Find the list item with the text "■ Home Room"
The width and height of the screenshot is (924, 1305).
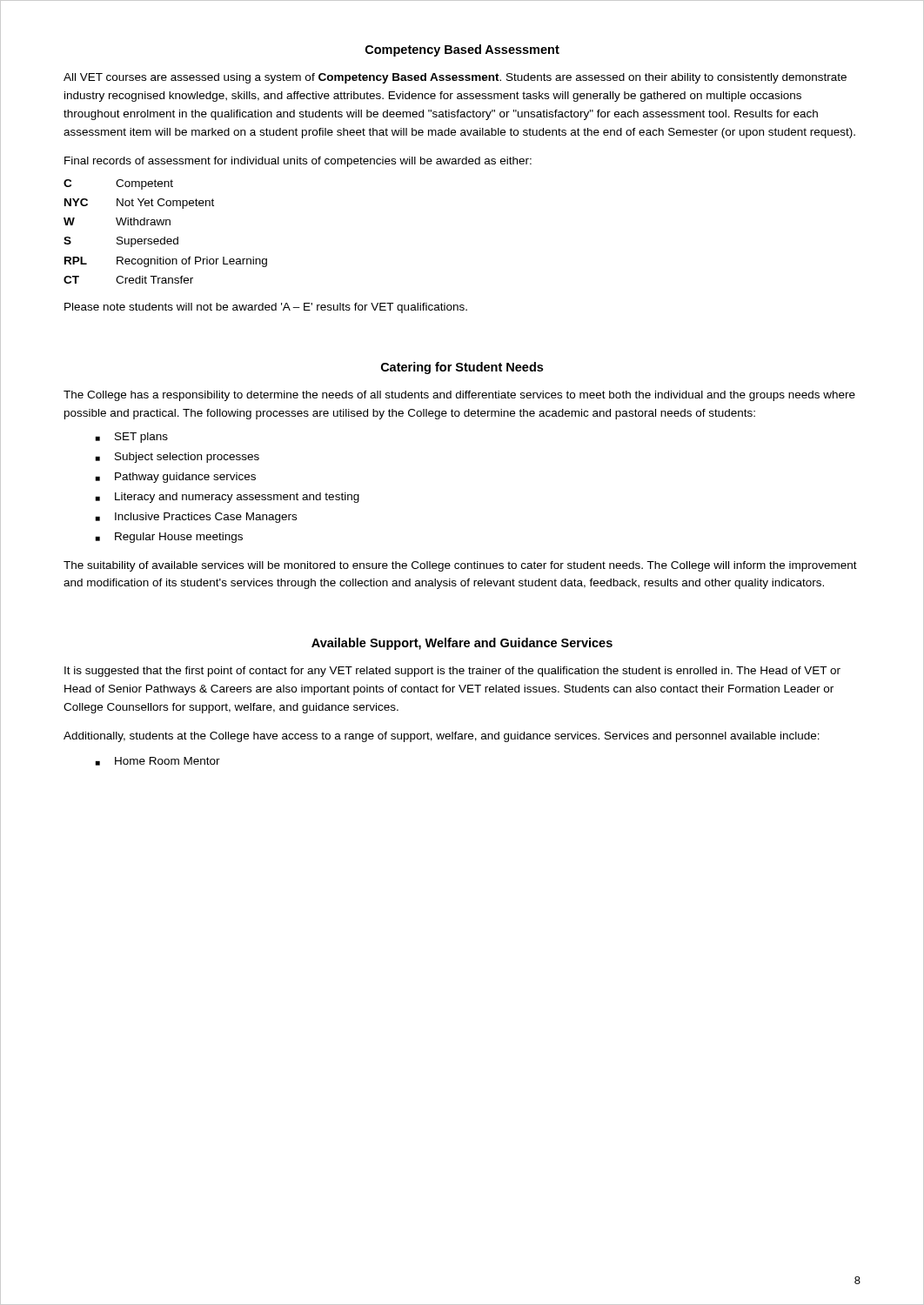point(157,762)
